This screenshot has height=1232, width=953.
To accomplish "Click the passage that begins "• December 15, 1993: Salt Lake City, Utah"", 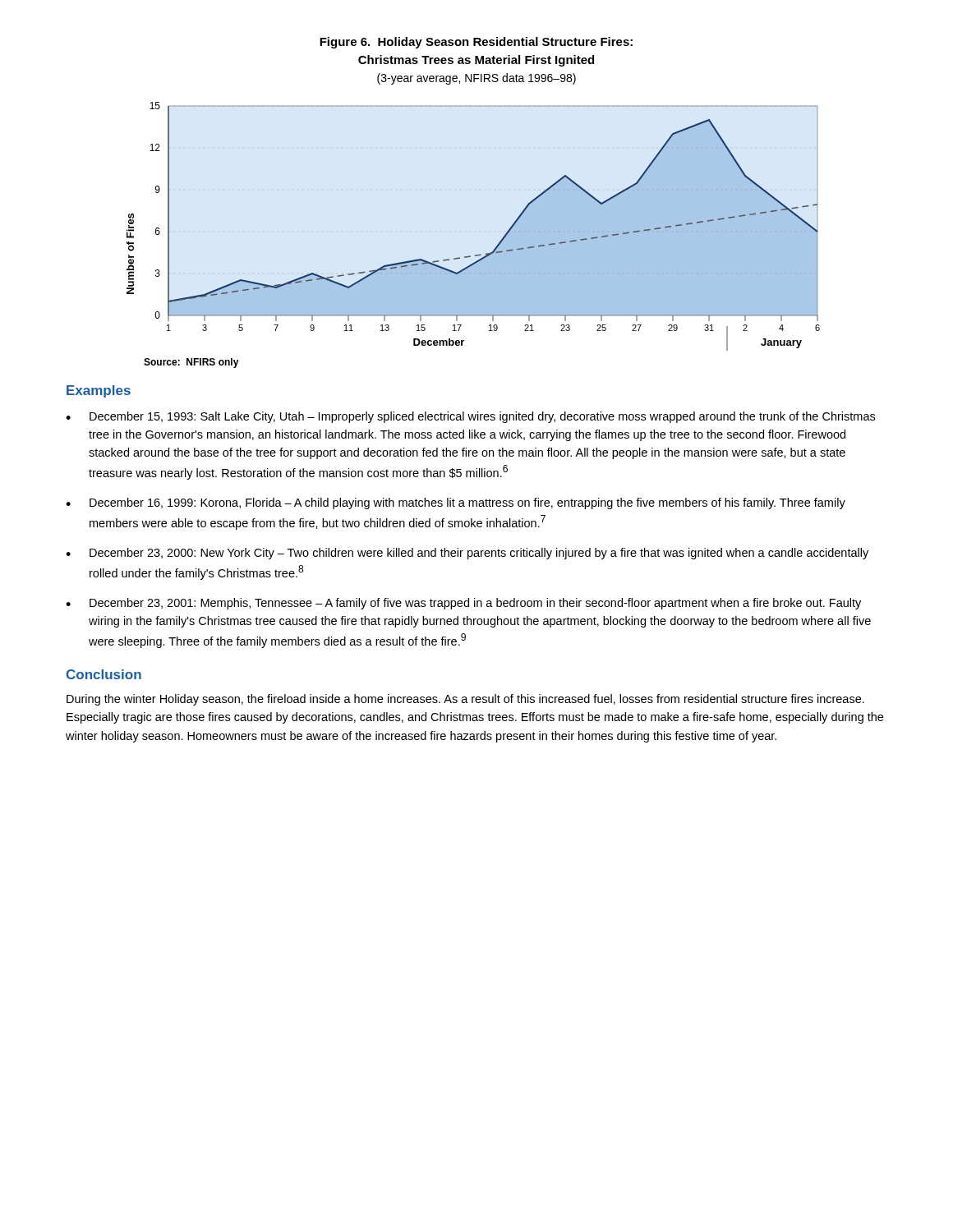I will click(x=476, y=445).
